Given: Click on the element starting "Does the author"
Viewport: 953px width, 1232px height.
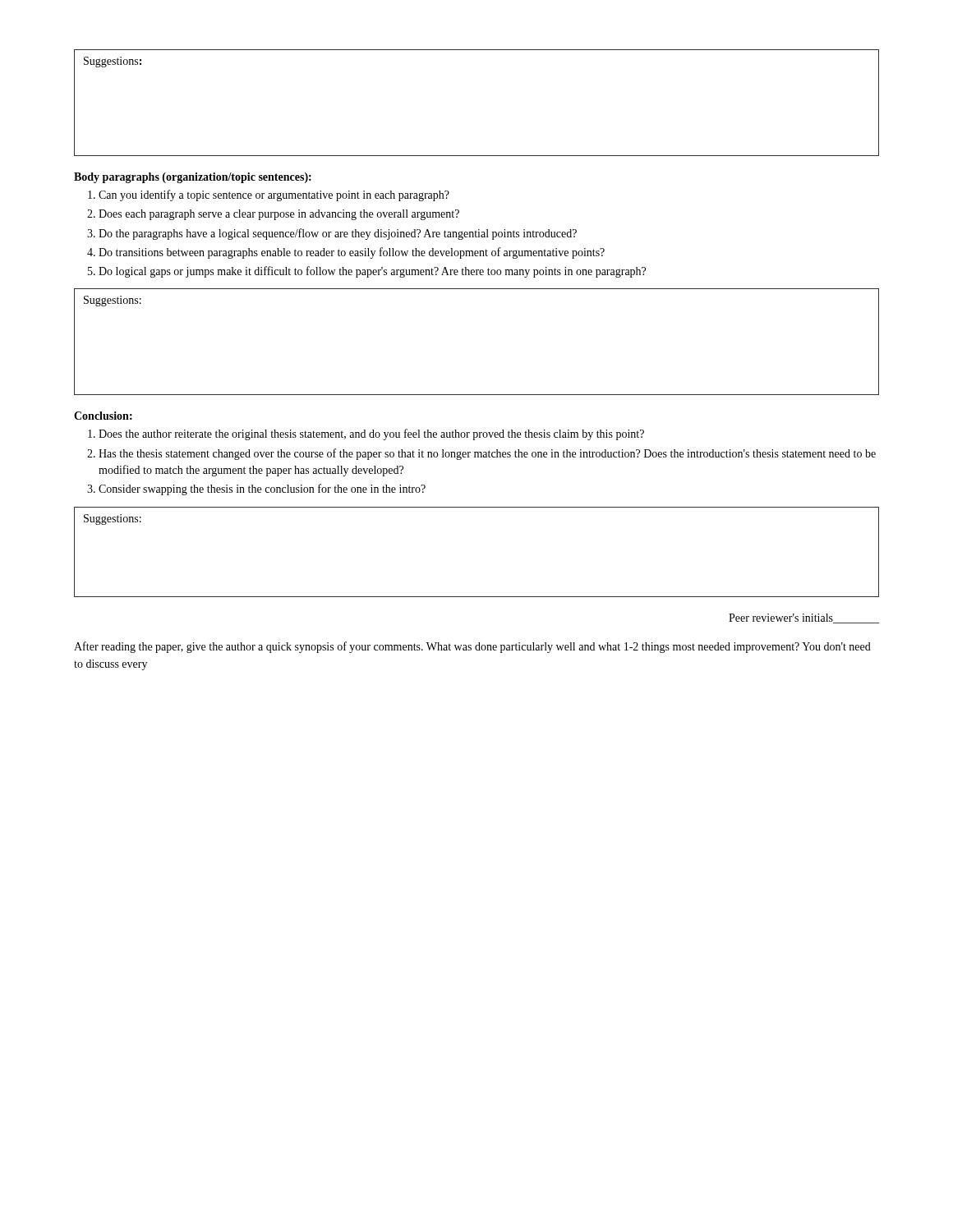Looking at the screenshot, I should tap(489, 435).
